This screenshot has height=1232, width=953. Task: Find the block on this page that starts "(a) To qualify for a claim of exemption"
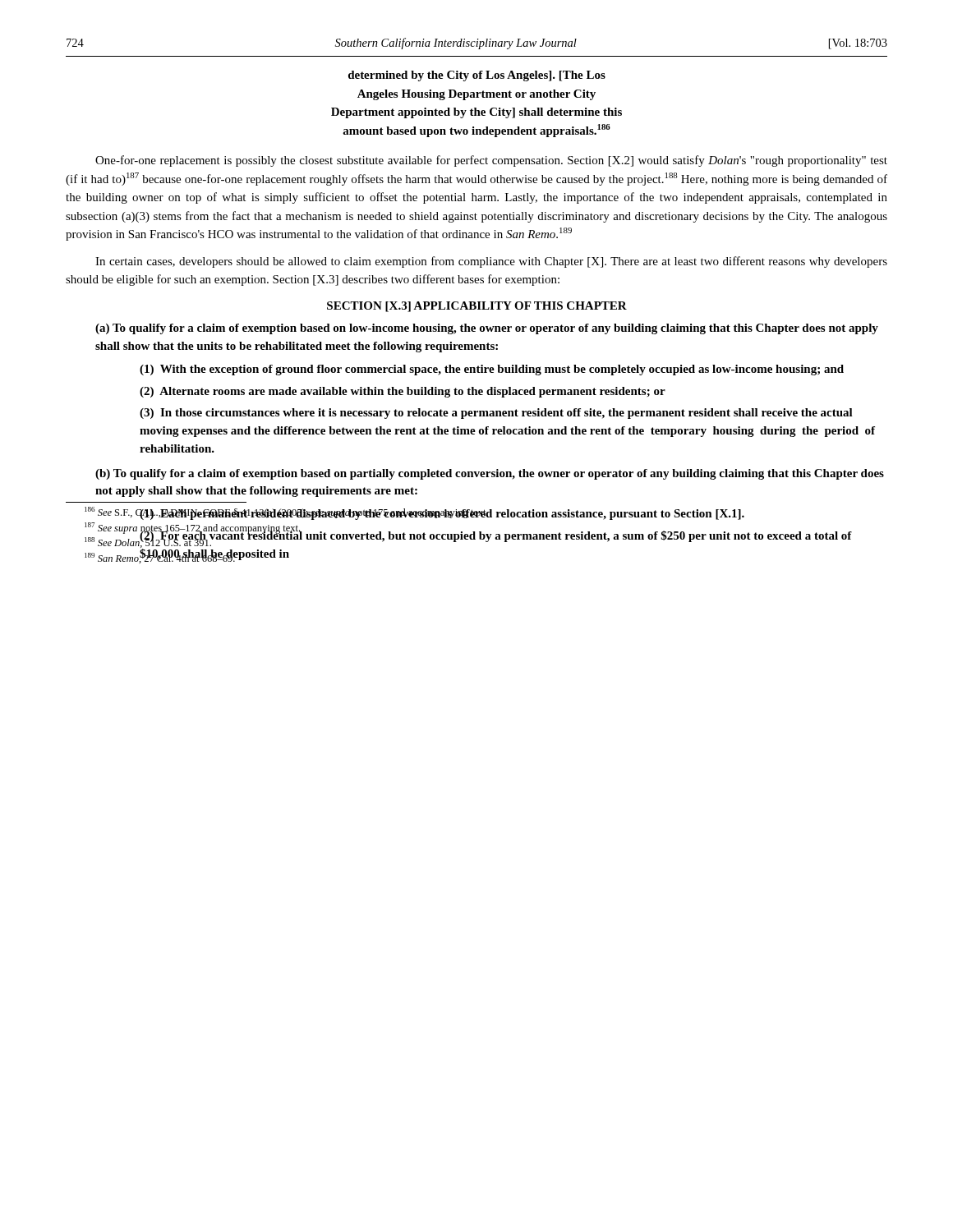coord(487,337)
